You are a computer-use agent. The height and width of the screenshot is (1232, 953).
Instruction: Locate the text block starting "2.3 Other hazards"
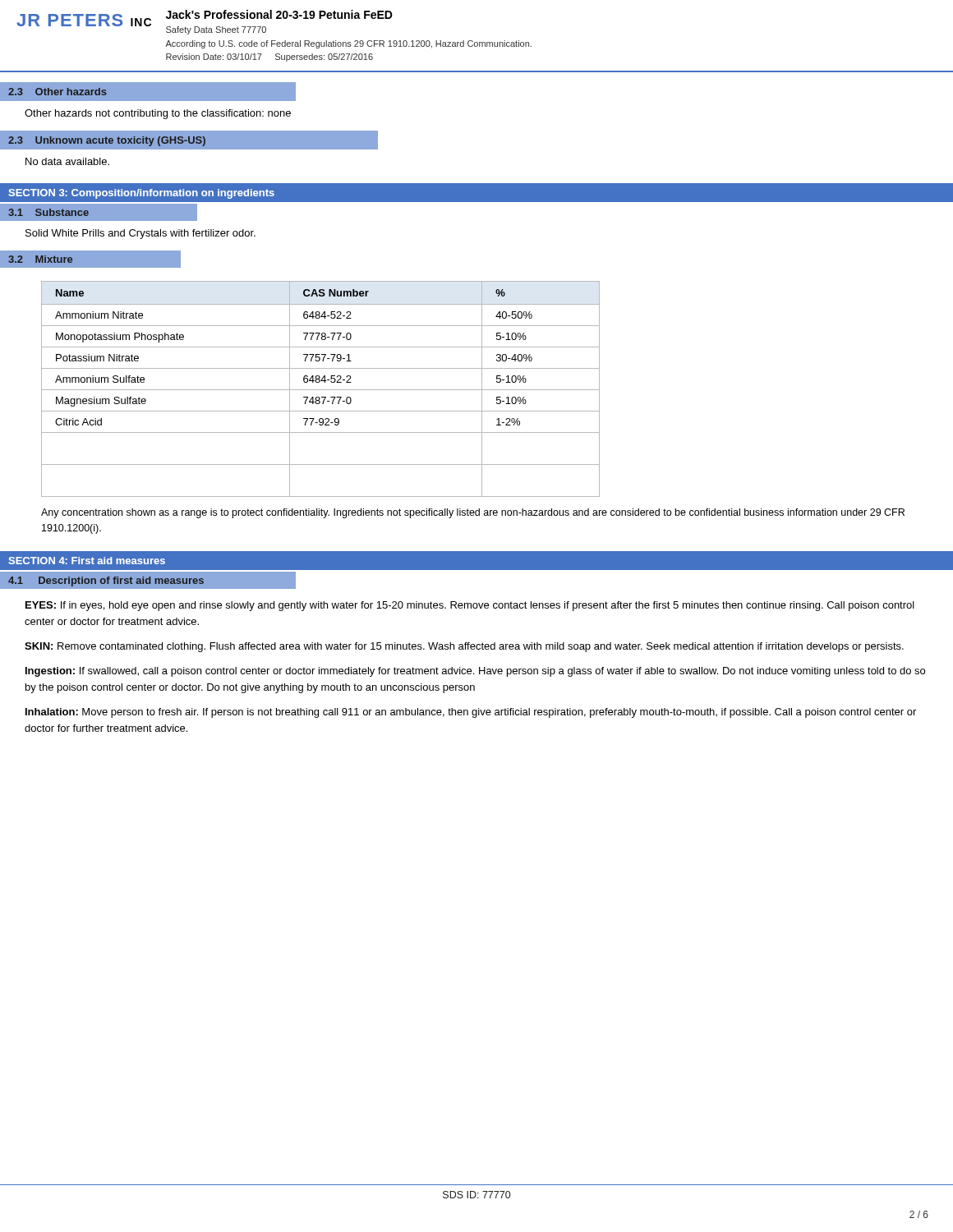point(57,91)
